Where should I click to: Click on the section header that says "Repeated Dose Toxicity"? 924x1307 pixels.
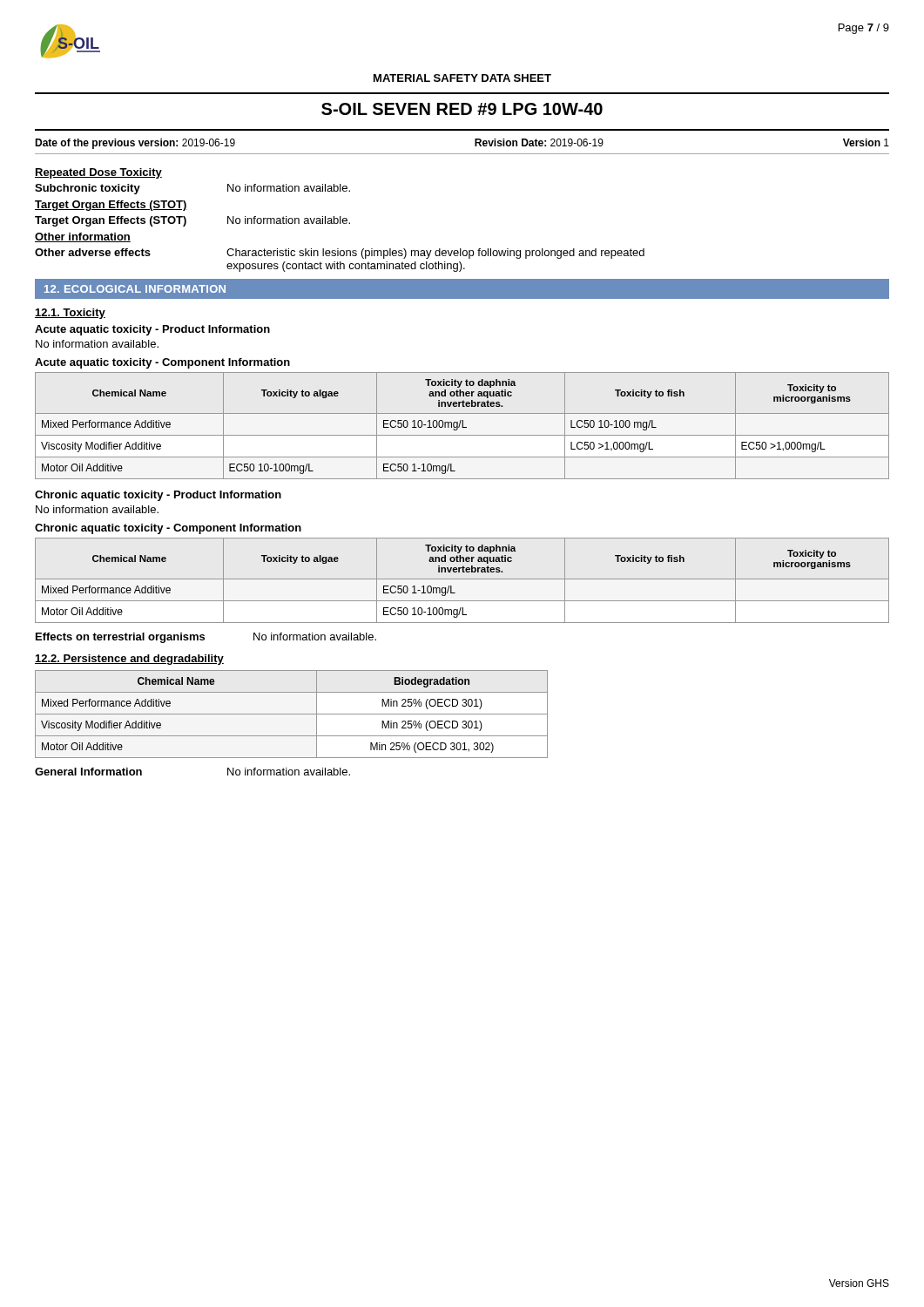tap(98, 172)
